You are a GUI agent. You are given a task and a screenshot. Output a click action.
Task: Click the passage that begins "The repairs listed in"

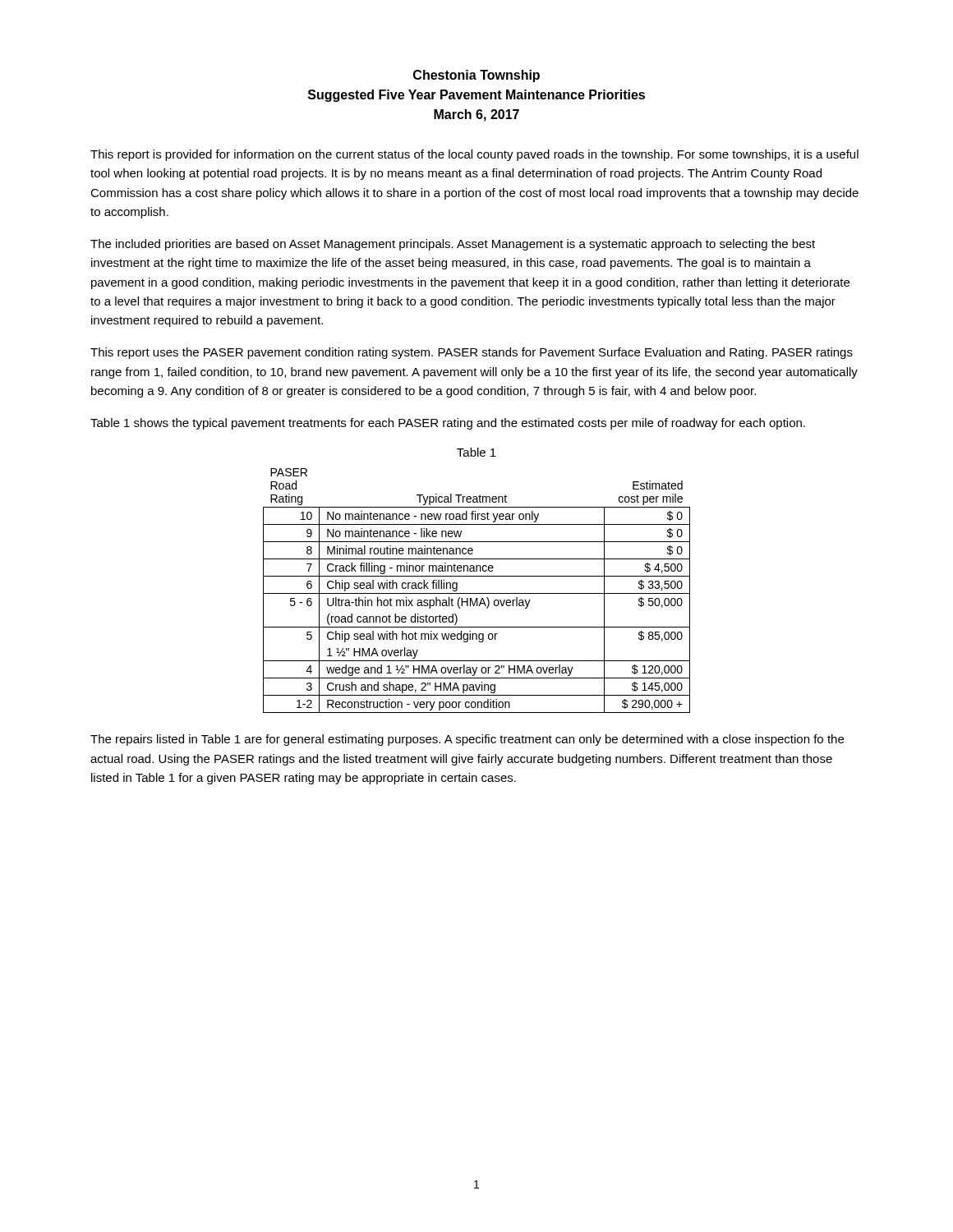(x=467, y=758)
